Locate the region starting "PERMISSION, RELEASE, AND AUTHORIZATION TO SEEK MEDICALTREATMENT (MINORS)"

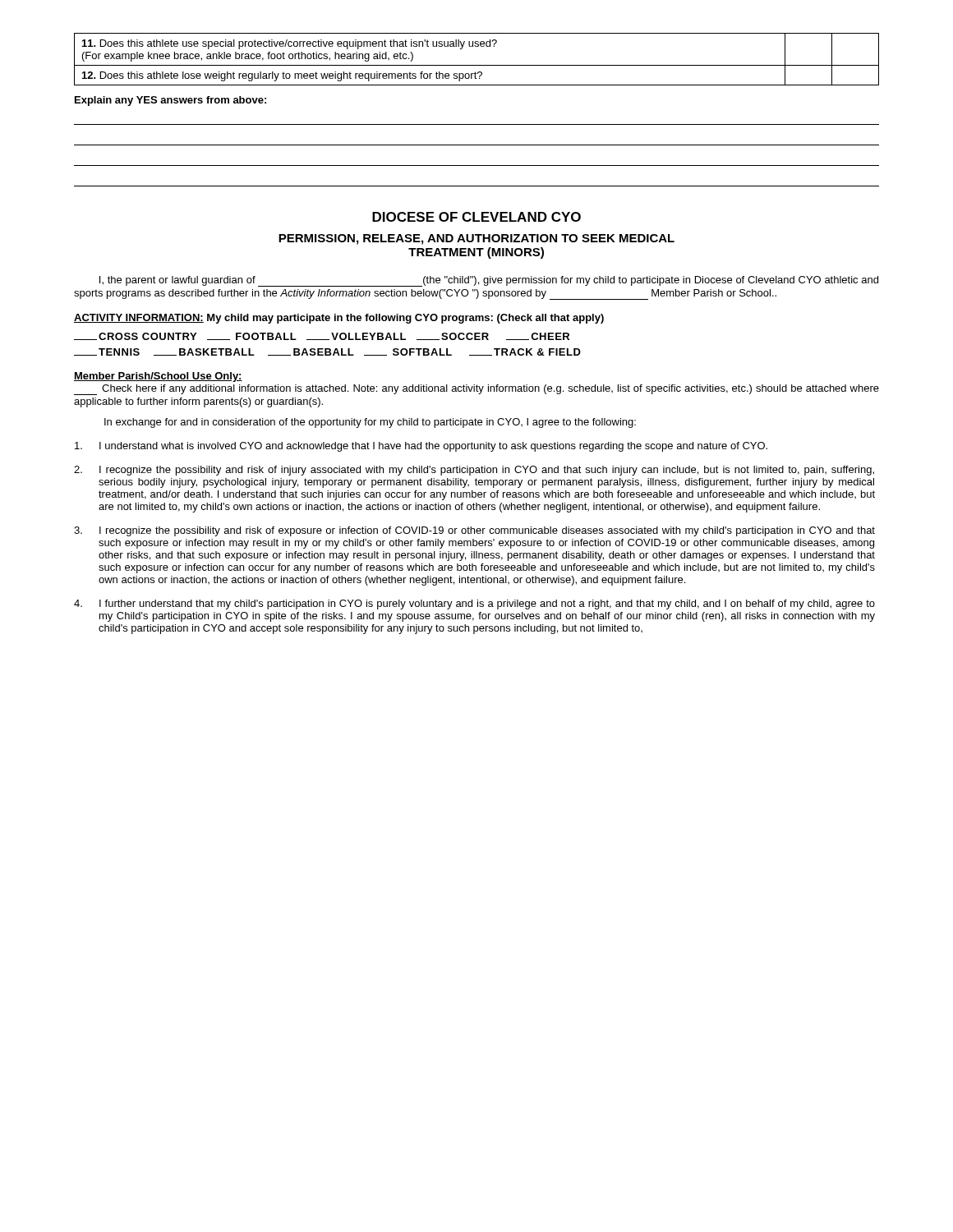pos(476,245)
